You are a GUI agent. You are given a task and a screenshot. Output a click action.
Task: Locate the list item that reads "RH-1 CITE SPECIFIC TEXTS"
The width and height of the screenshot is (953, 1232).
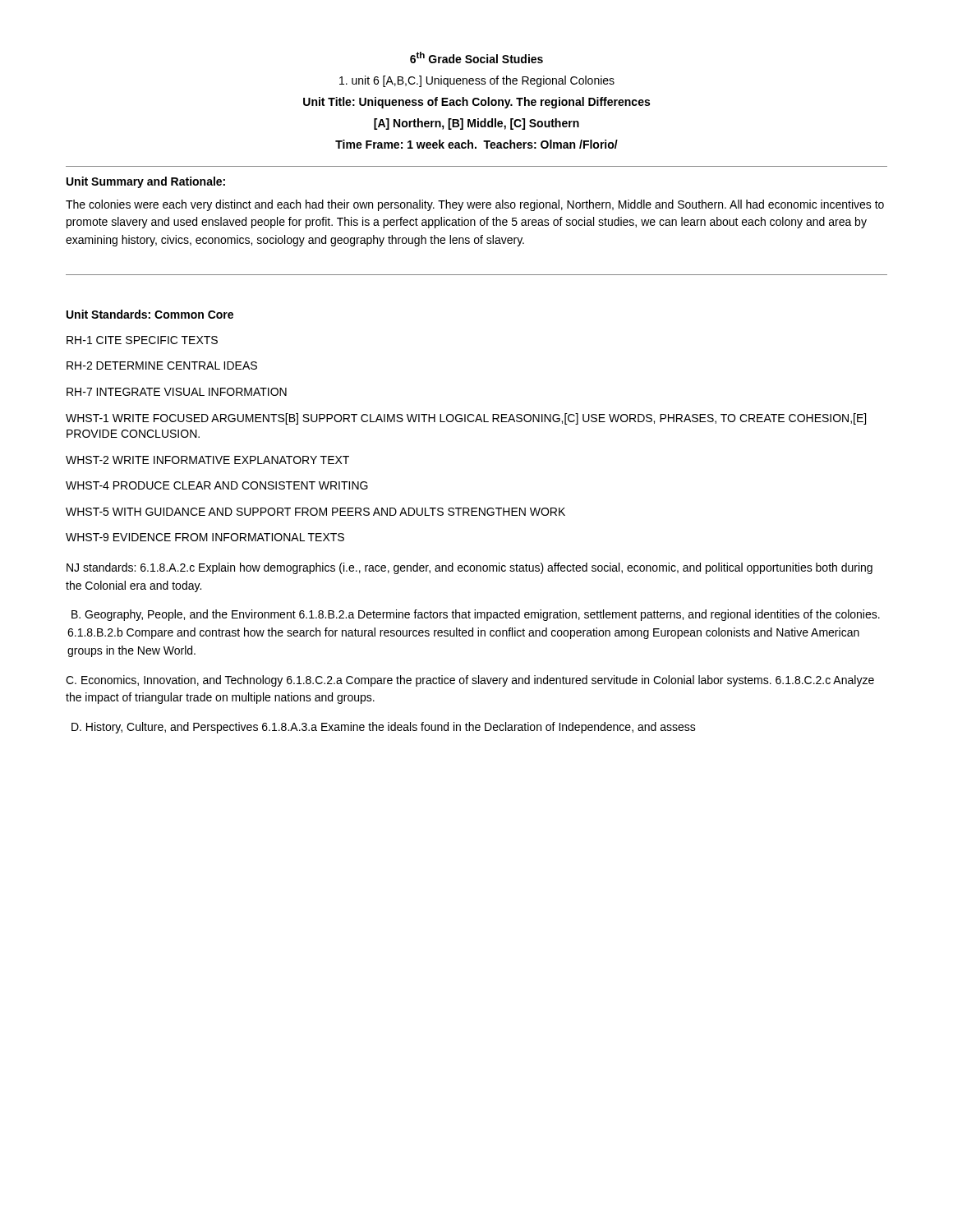(142, 340)
